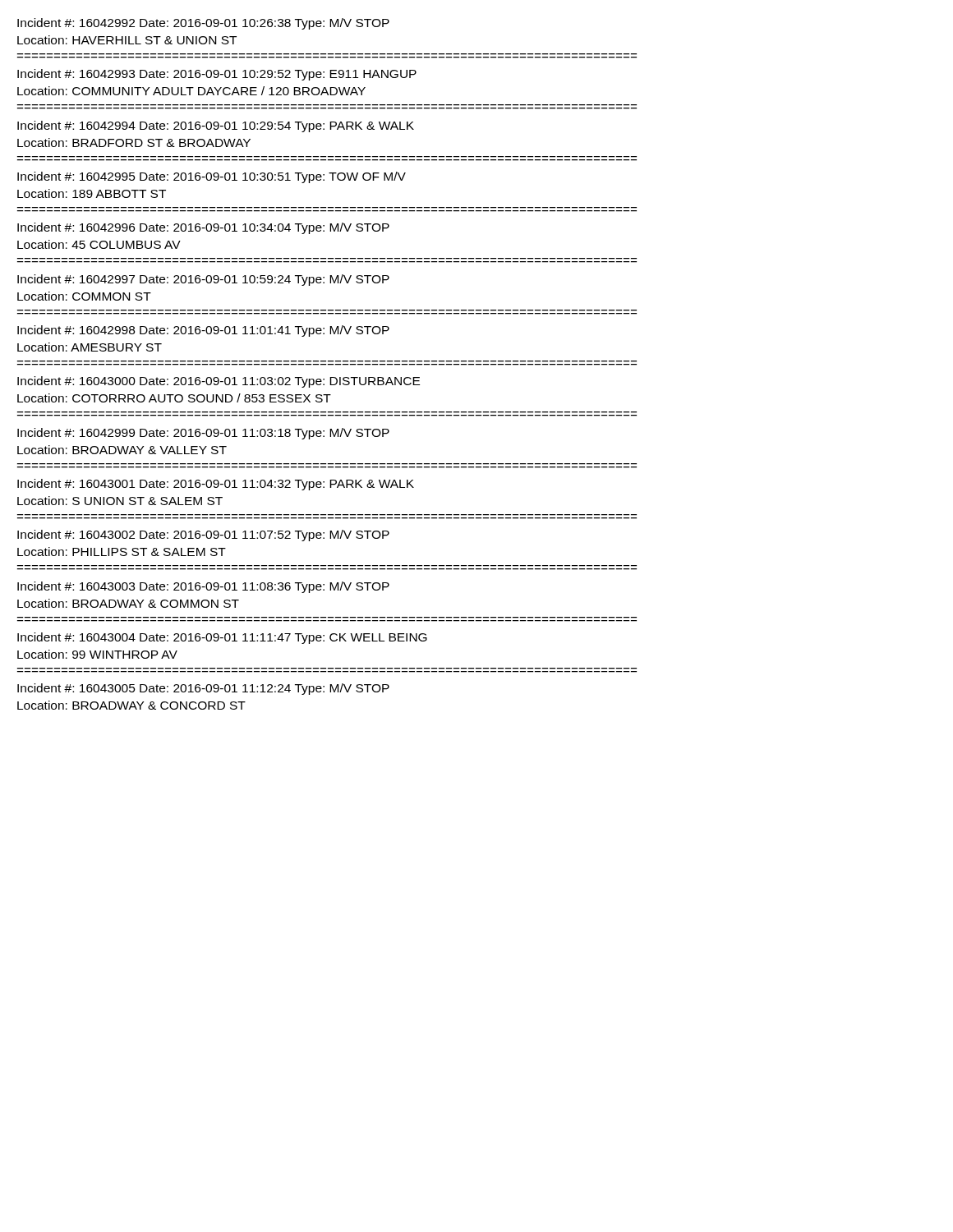Point to the passage starting "Incident #: 16043003 Date: 2016-09-01 11:08:36 Type: M/V"
Image resolution: width=953 pixels, height=1232 pixels.
tap(203, 587)
